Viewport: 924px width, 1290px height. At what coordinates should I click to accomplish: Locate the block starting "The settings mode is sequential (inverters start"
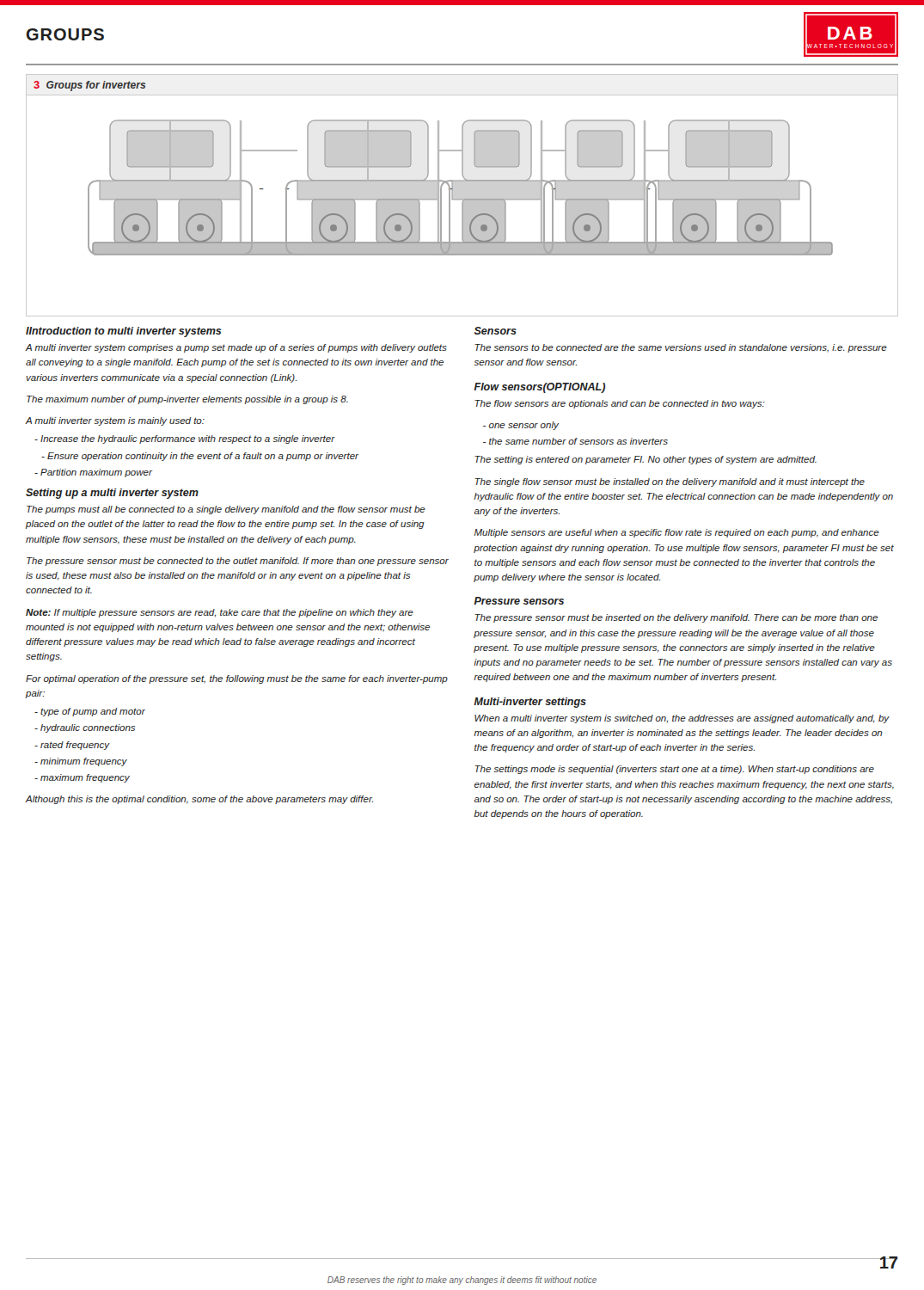pyautogui.click(x=686, y=792)
